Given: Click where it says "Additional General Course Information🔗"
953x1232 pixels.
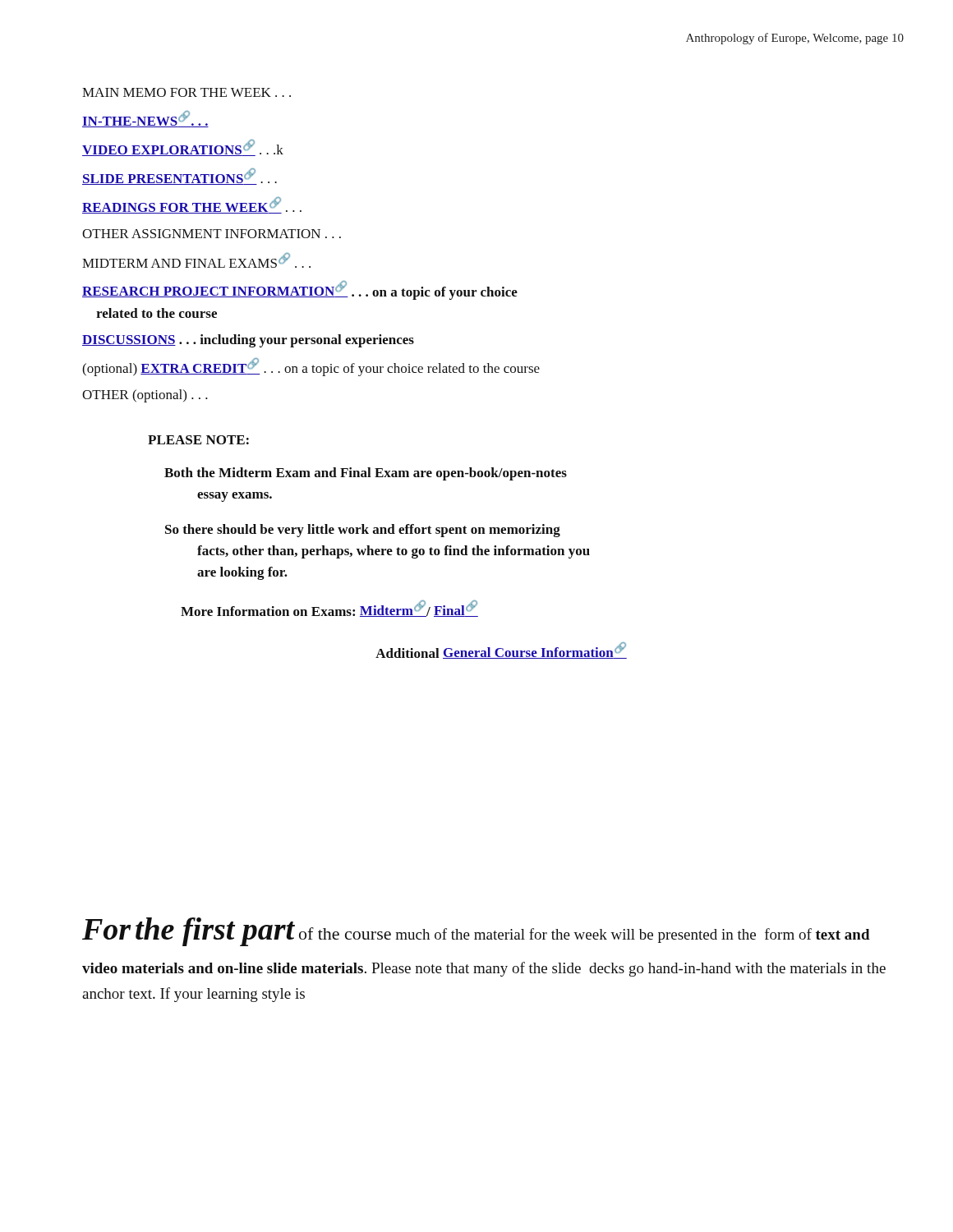Looking at the screenshot, I should click(x=501, y=651).
